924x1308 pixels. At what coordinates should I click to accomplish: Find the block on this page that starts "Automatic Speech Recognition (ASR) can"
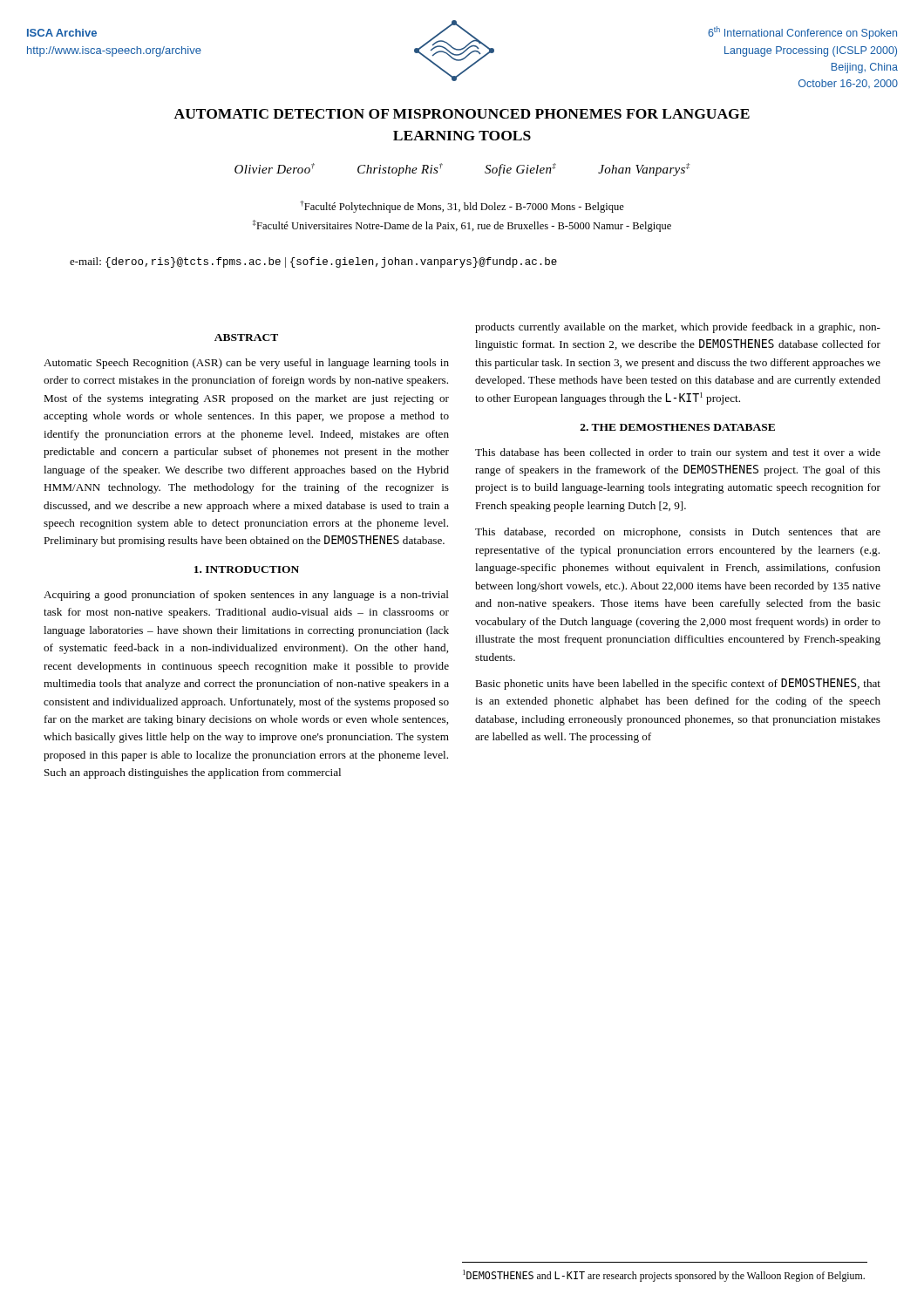[246, 452]
